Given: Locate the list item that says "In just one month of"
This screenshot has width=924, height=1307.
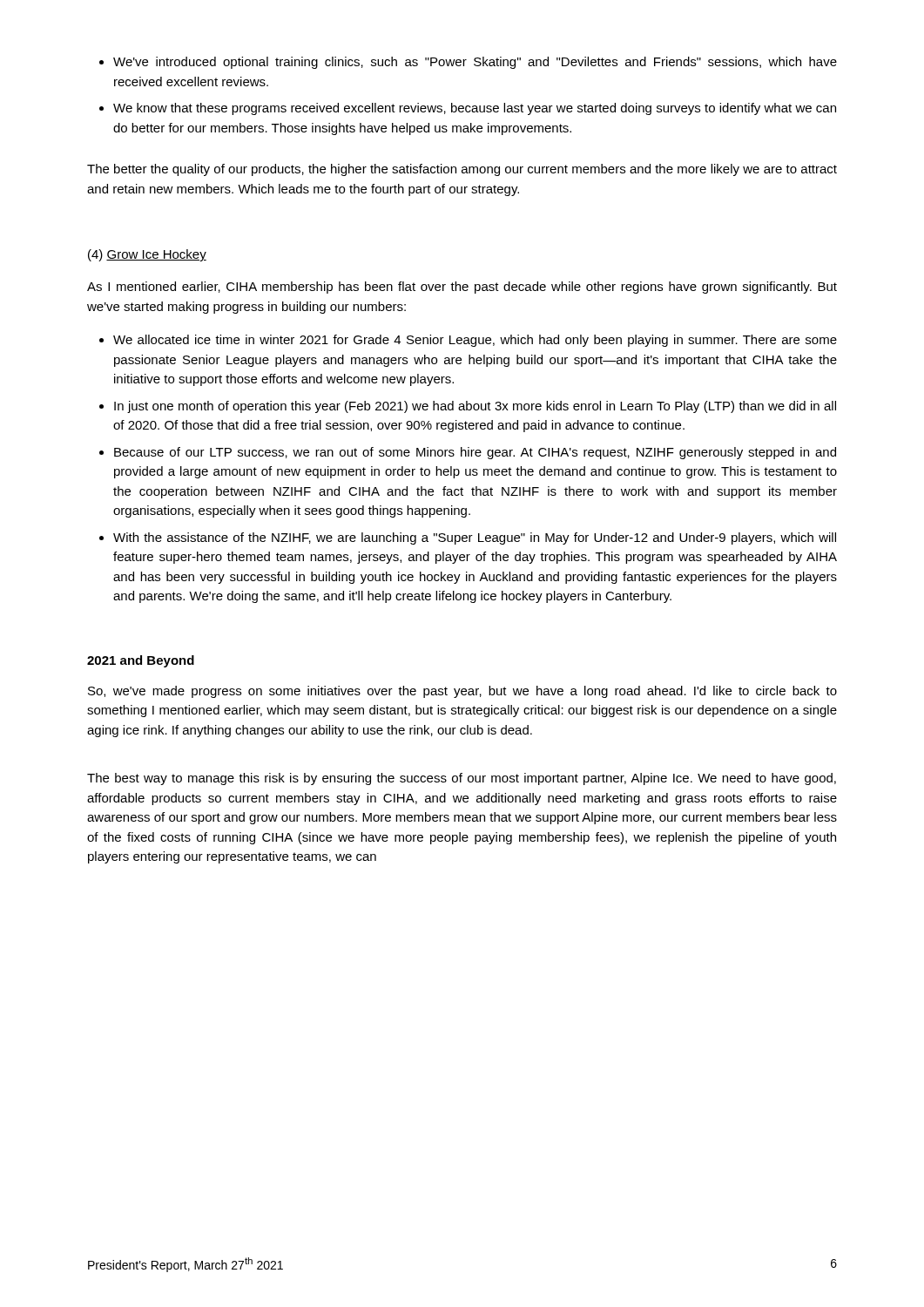Looking at the screenshot, I should point(475,416).
